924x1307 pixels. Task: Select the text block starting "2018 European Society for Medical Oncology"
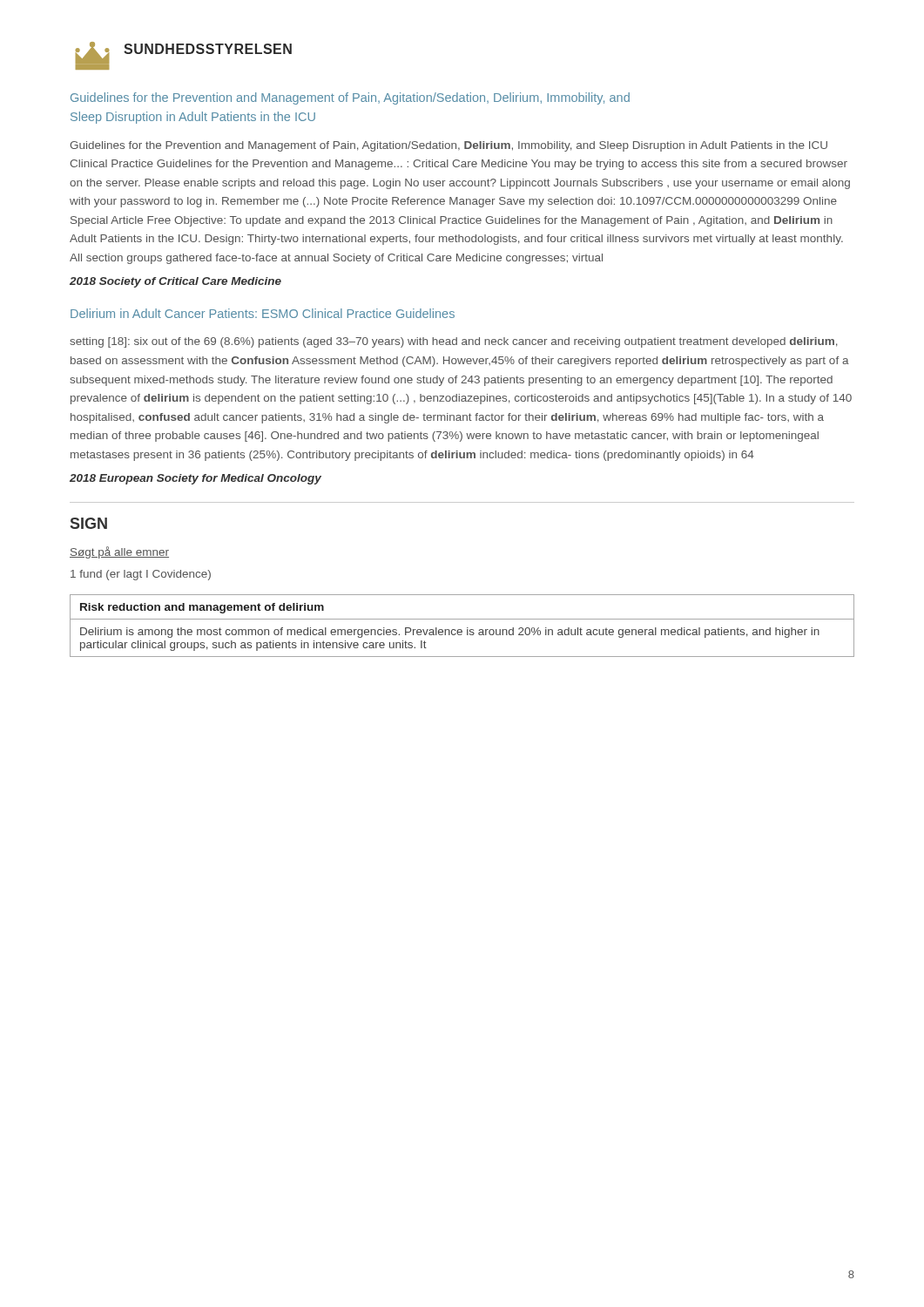pyautogui.click(x=195, y=478)
